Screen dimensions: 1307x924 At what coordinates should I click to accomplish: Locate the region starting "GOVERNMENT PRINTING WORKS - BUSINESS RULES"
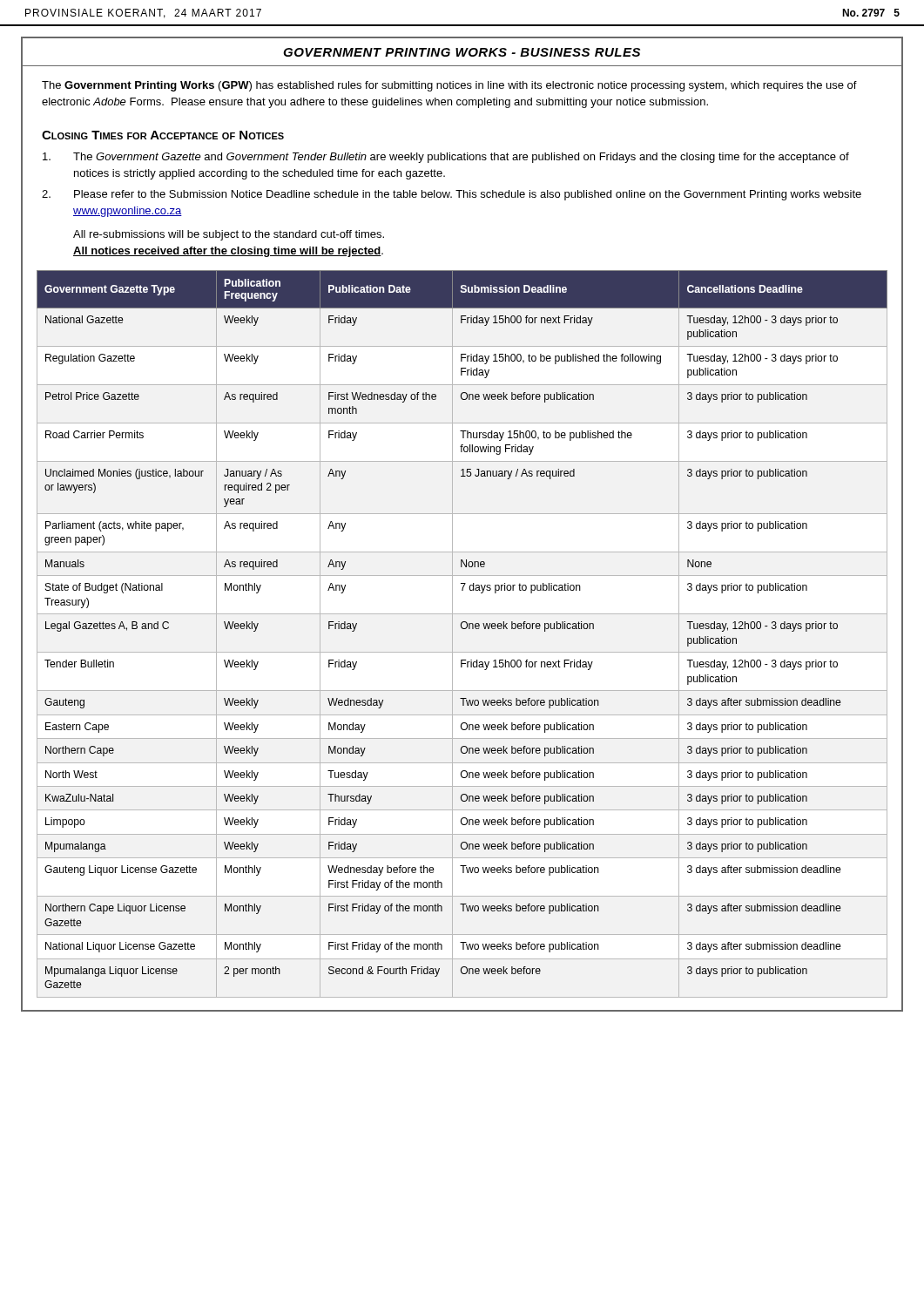(462, 52)
